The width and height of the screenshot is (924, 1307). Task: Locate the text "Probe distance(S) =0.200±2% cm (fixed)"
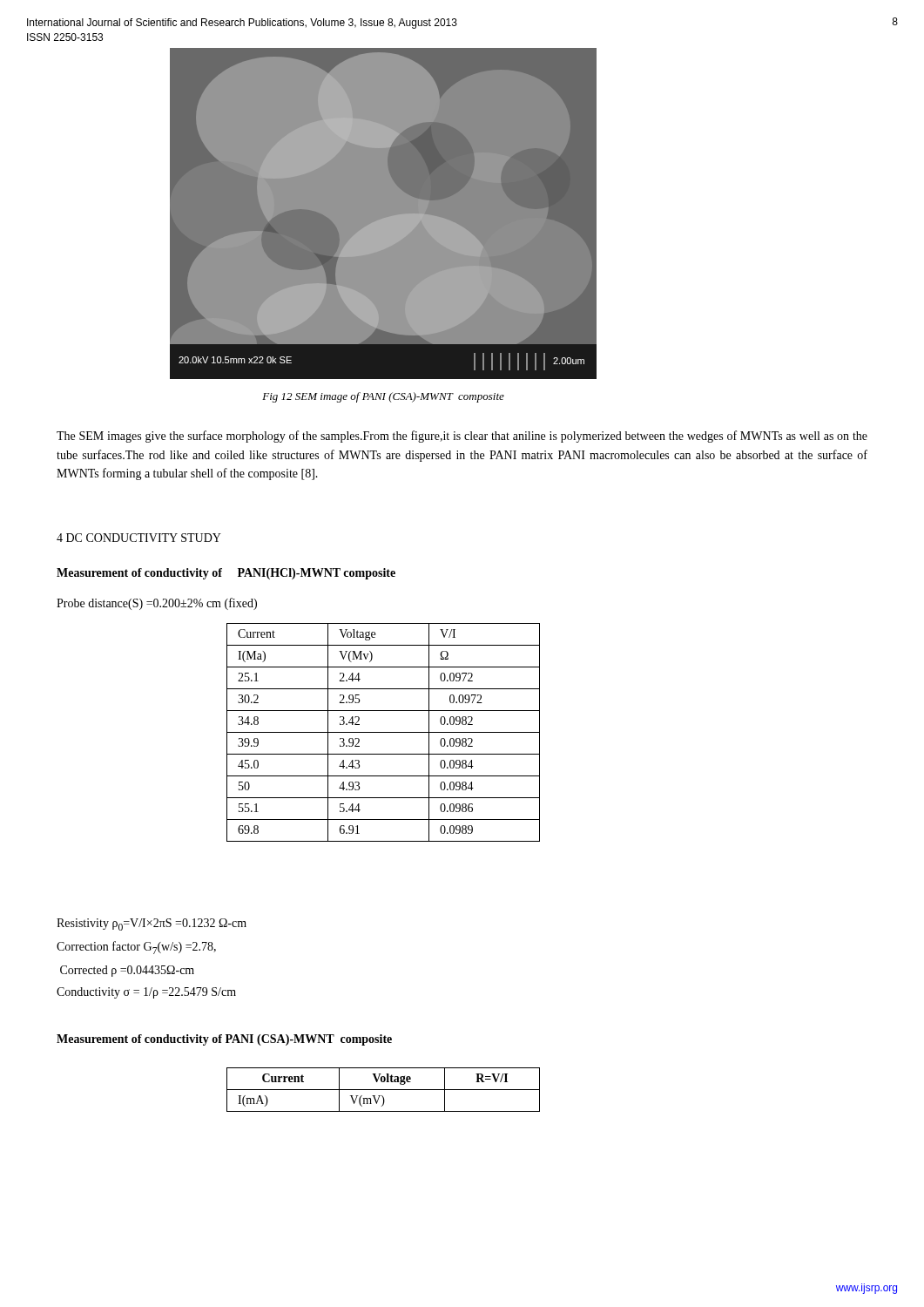[x=157, y=603]
